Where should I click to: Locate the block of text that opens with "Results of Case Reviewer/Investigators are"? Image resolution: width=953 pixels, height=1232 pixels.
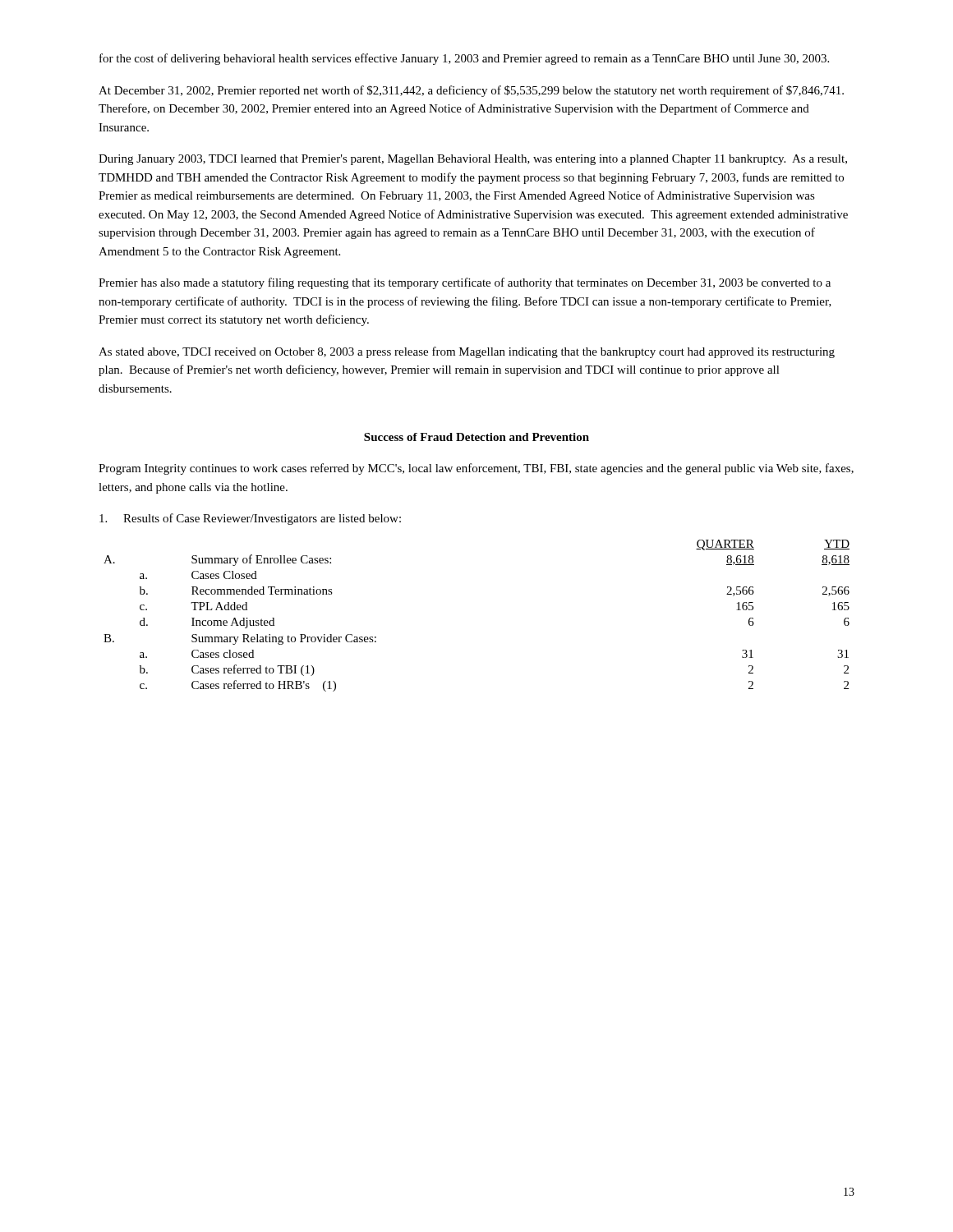tap(250, 518)
